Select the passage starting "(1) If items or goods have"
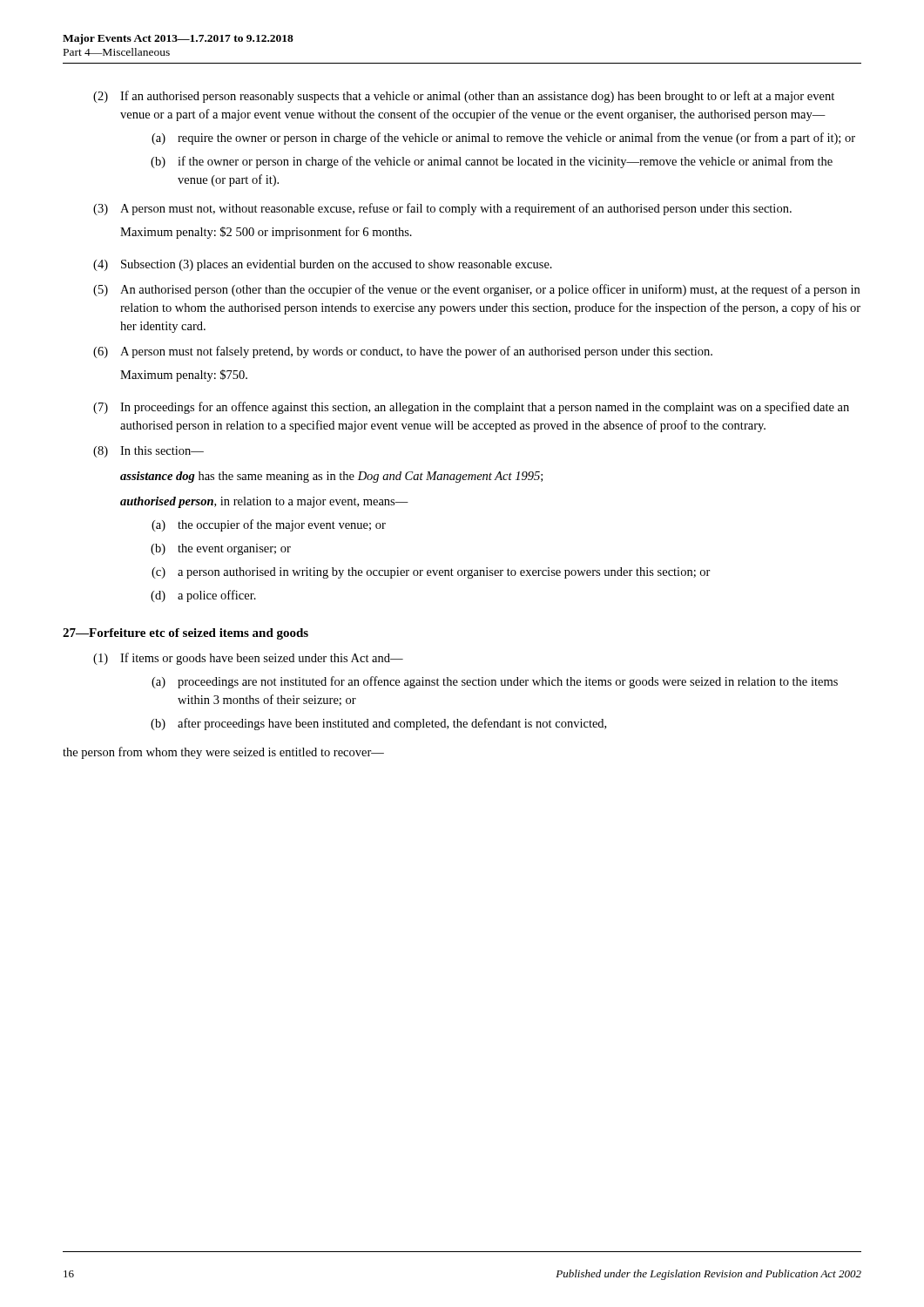Screen dimensions: 1307x924 point(462,693)
